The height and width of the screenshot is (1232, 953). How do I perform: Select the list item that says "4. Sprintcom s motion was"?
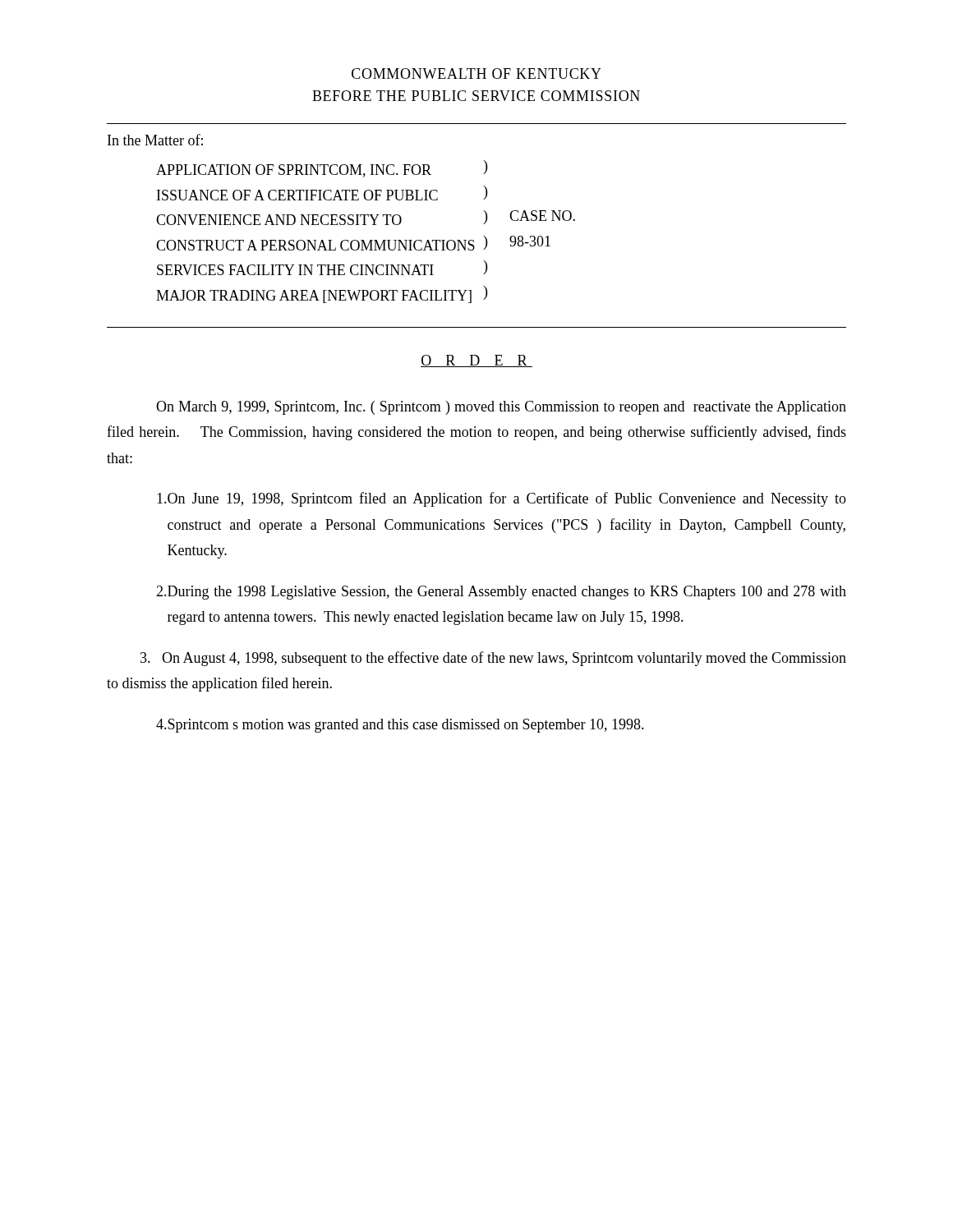pyautogui.click(x=476, y=725)
